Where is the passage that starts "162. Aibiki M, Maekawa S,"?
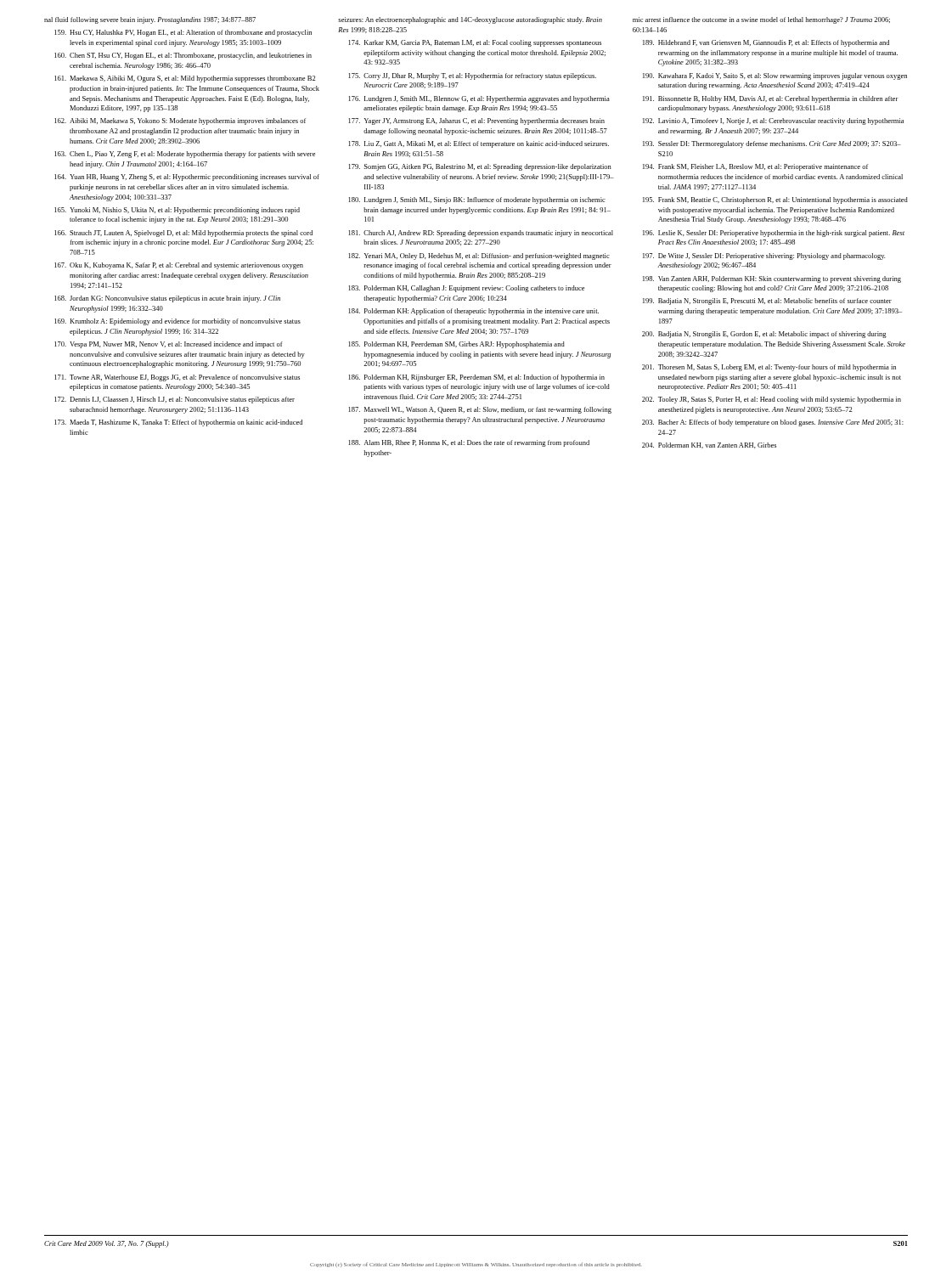This screenshot has height=1274, width=952. point(182,132)
